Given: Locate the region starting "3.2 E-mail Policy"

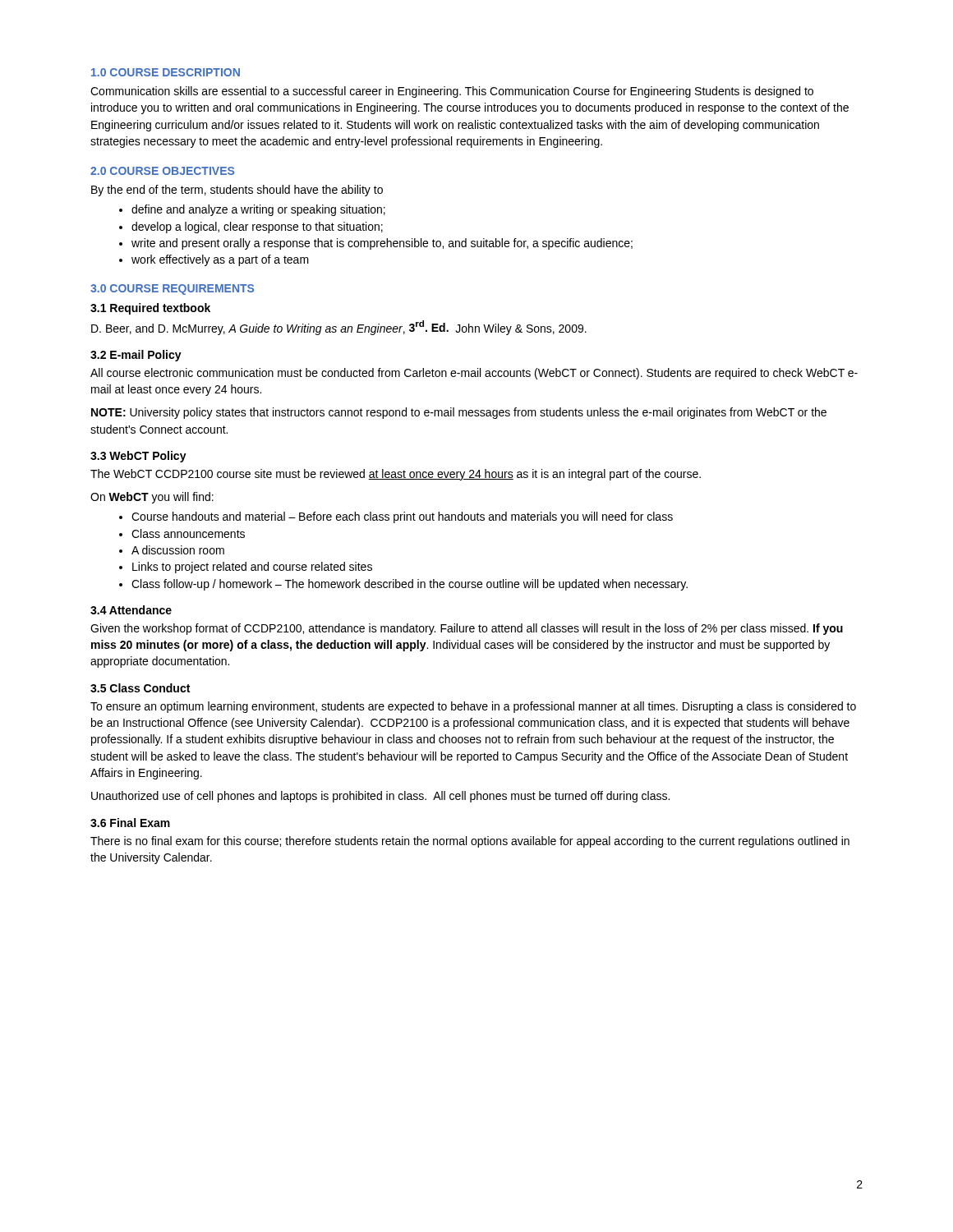Looking at the screenshot, I should (x=136, y=355).
